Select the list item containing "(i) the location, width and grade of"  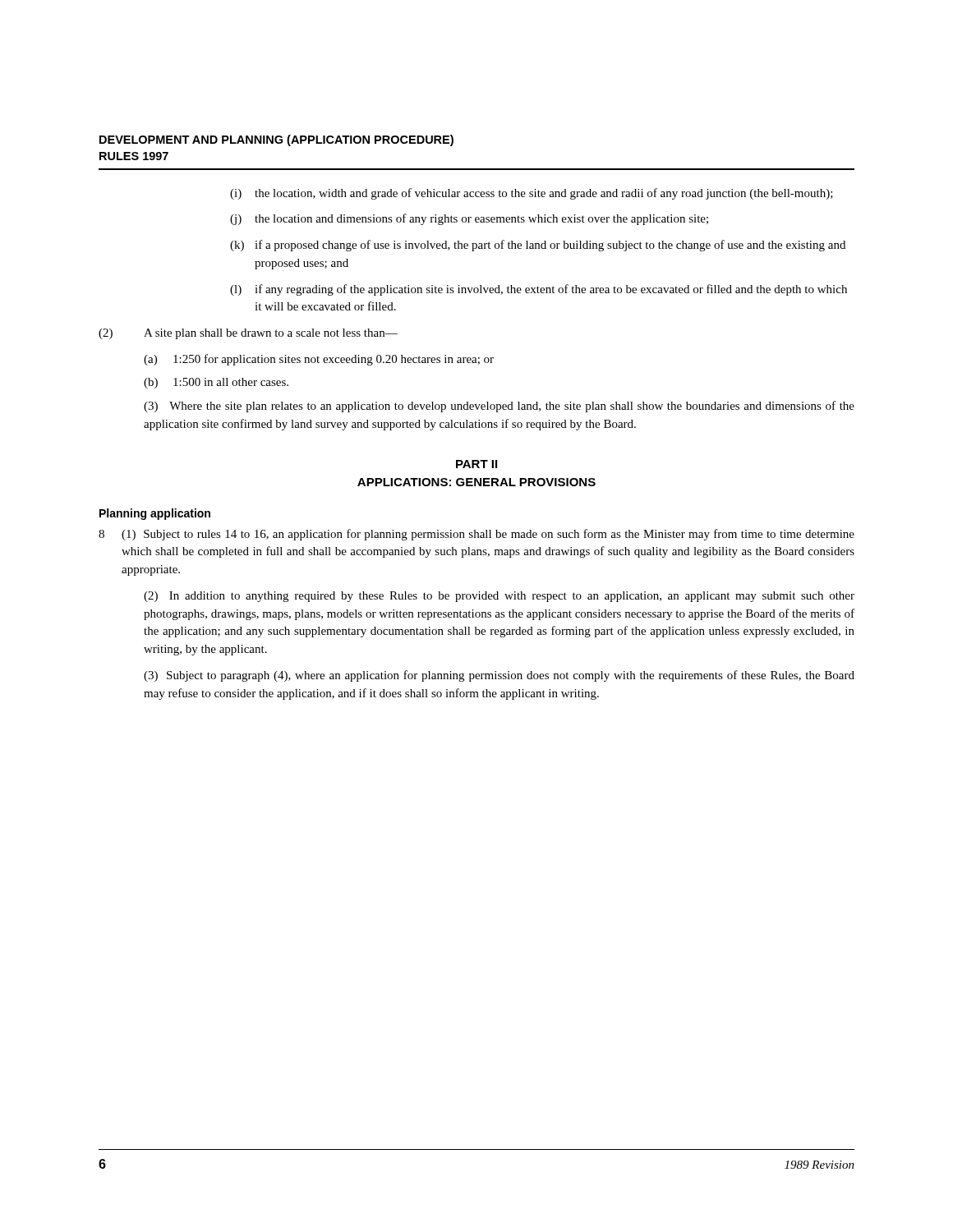[x=542, y=193]
